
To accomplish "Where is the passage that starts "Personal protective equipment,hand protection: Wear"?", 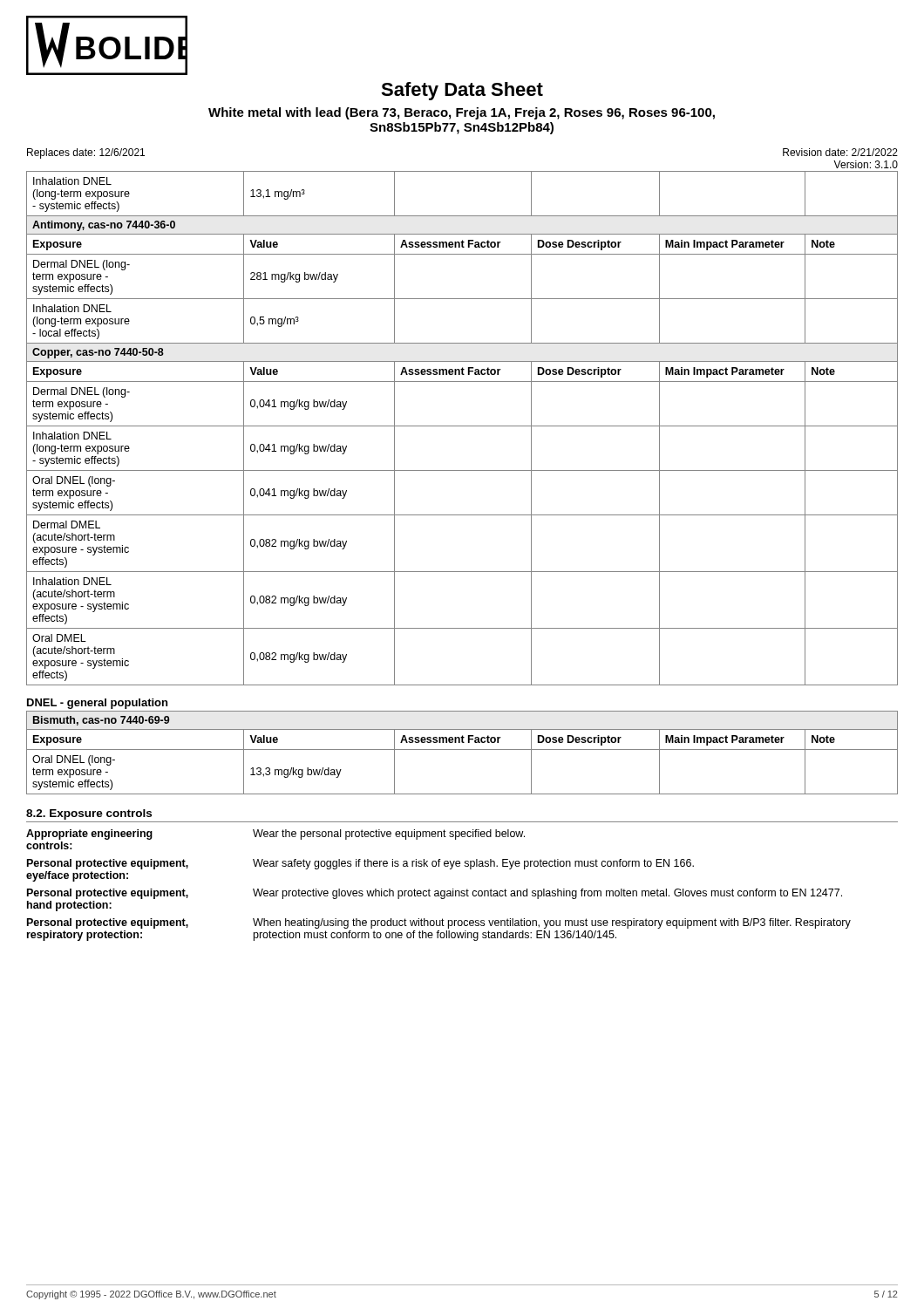I will coord(462,899).
